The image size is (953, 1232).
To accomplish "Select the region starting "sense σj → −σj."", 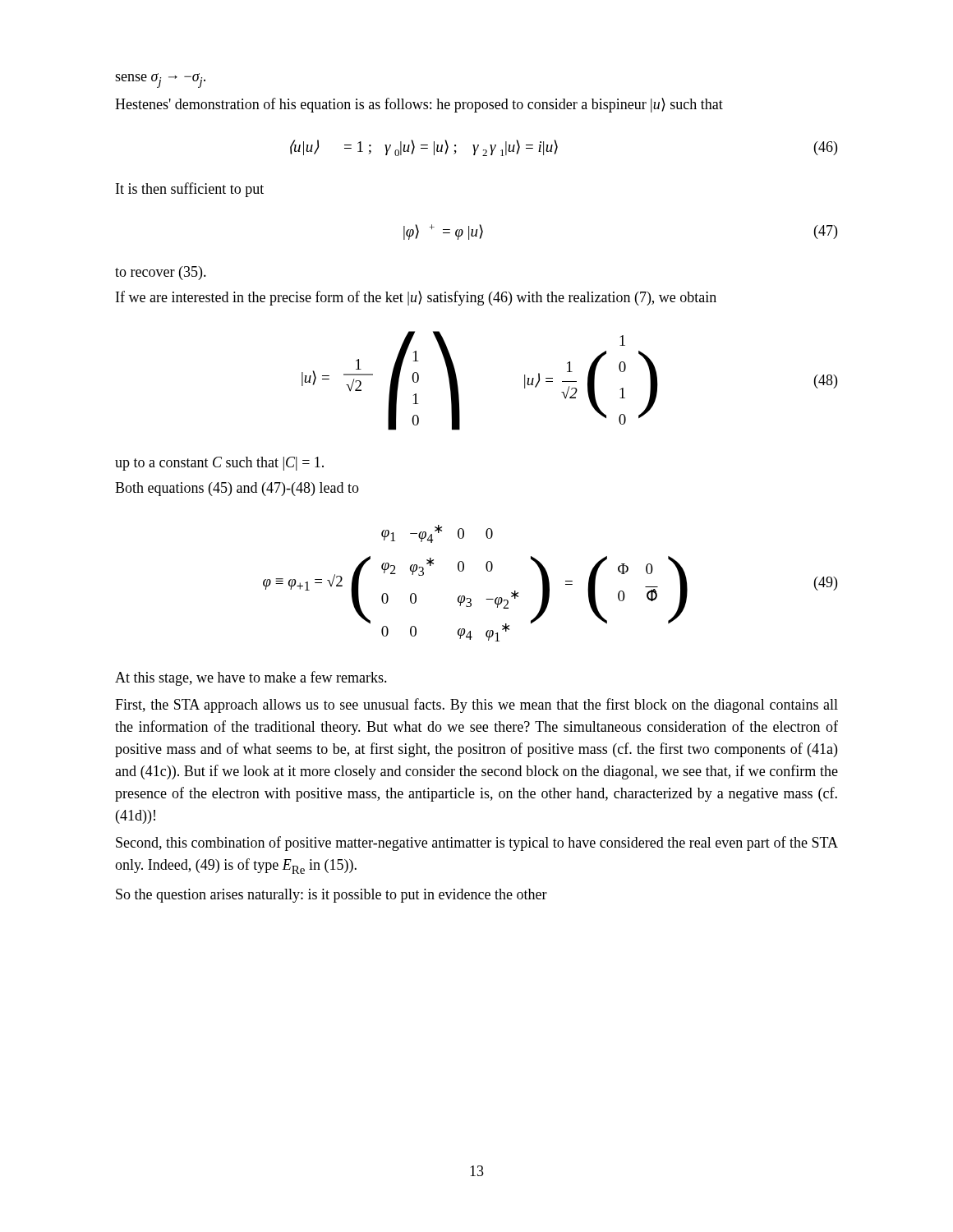I will coord(161,78).
